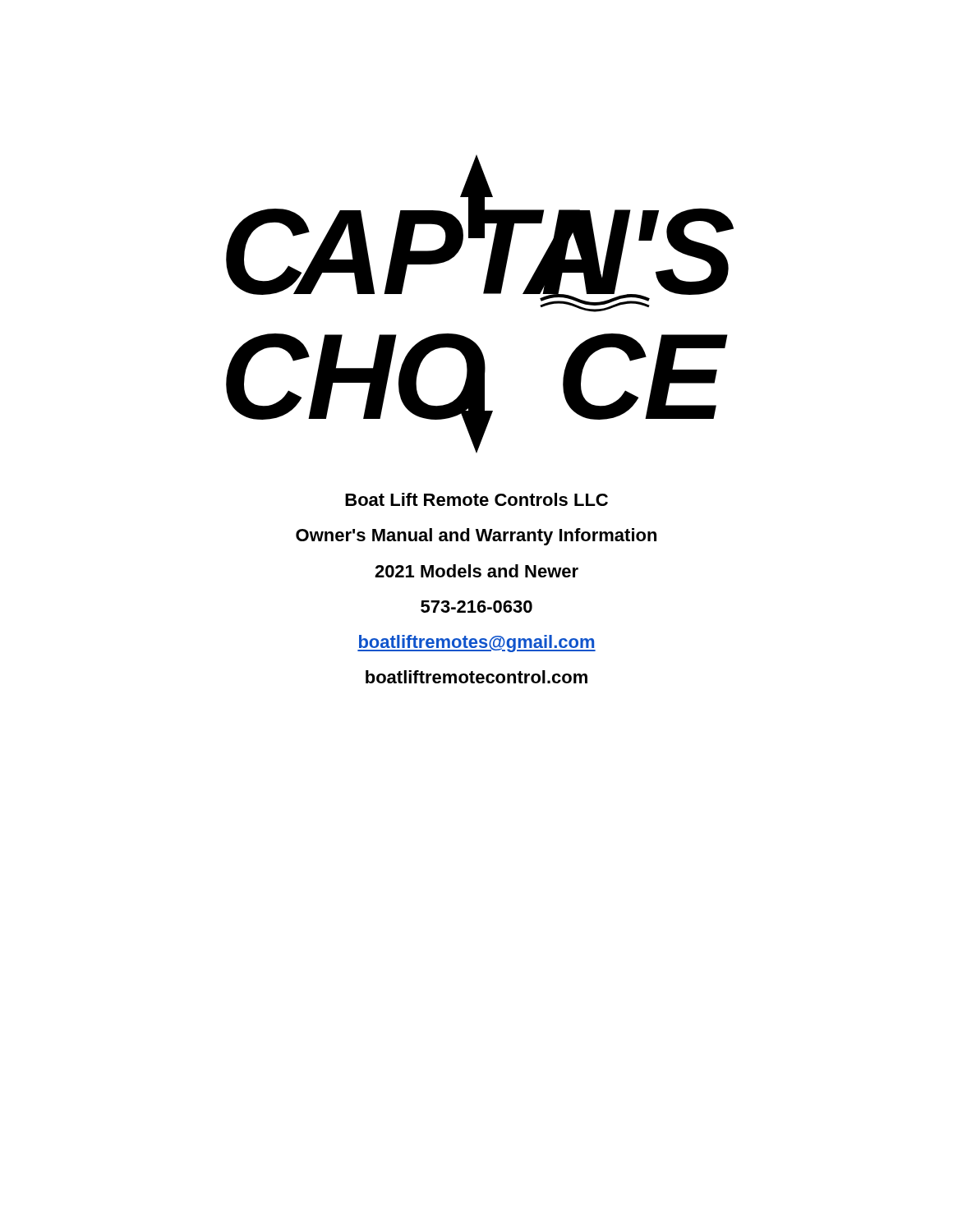Select the logo
The width and height of the screenshot is (953, 1232).
pos(476,304)
